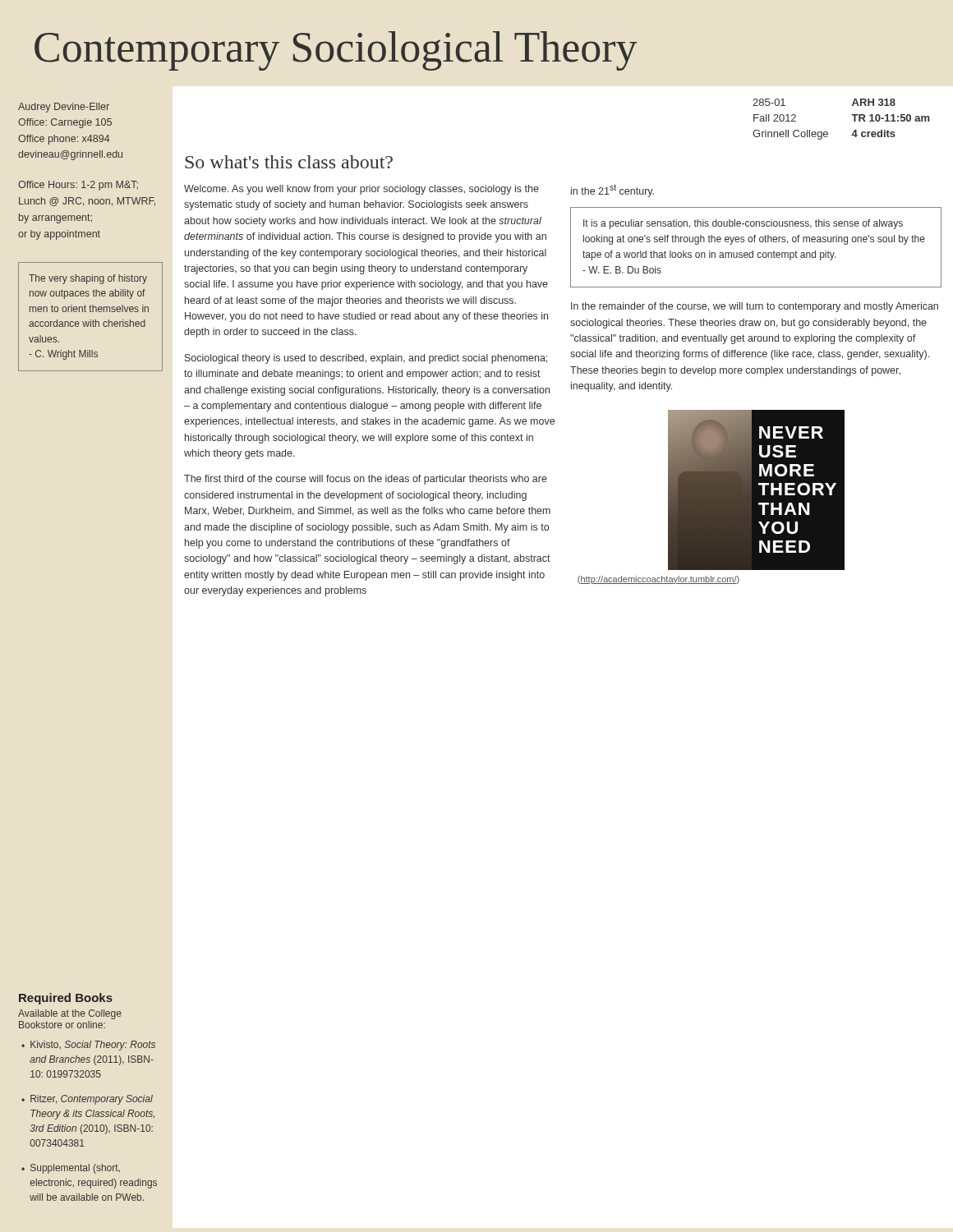Screen dimensions: 1232x953
Task: Find the text starting "In the remainder of the course,"
Action: [x=755, y=346]
